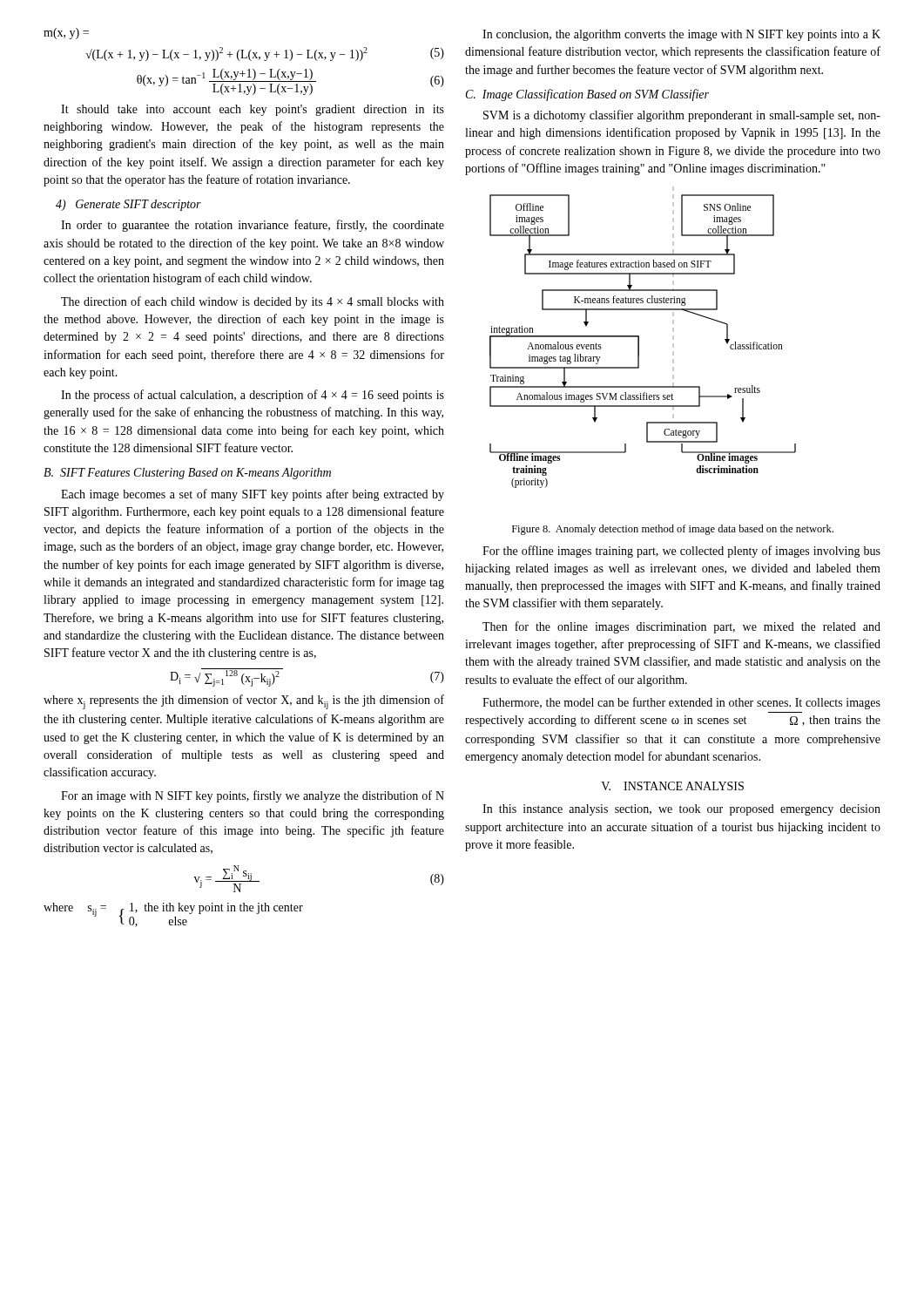This screenshot has height=1307, width=924.
Task: Click on the passage starting "where xj represents the jth dimension"
Action: 244,702
